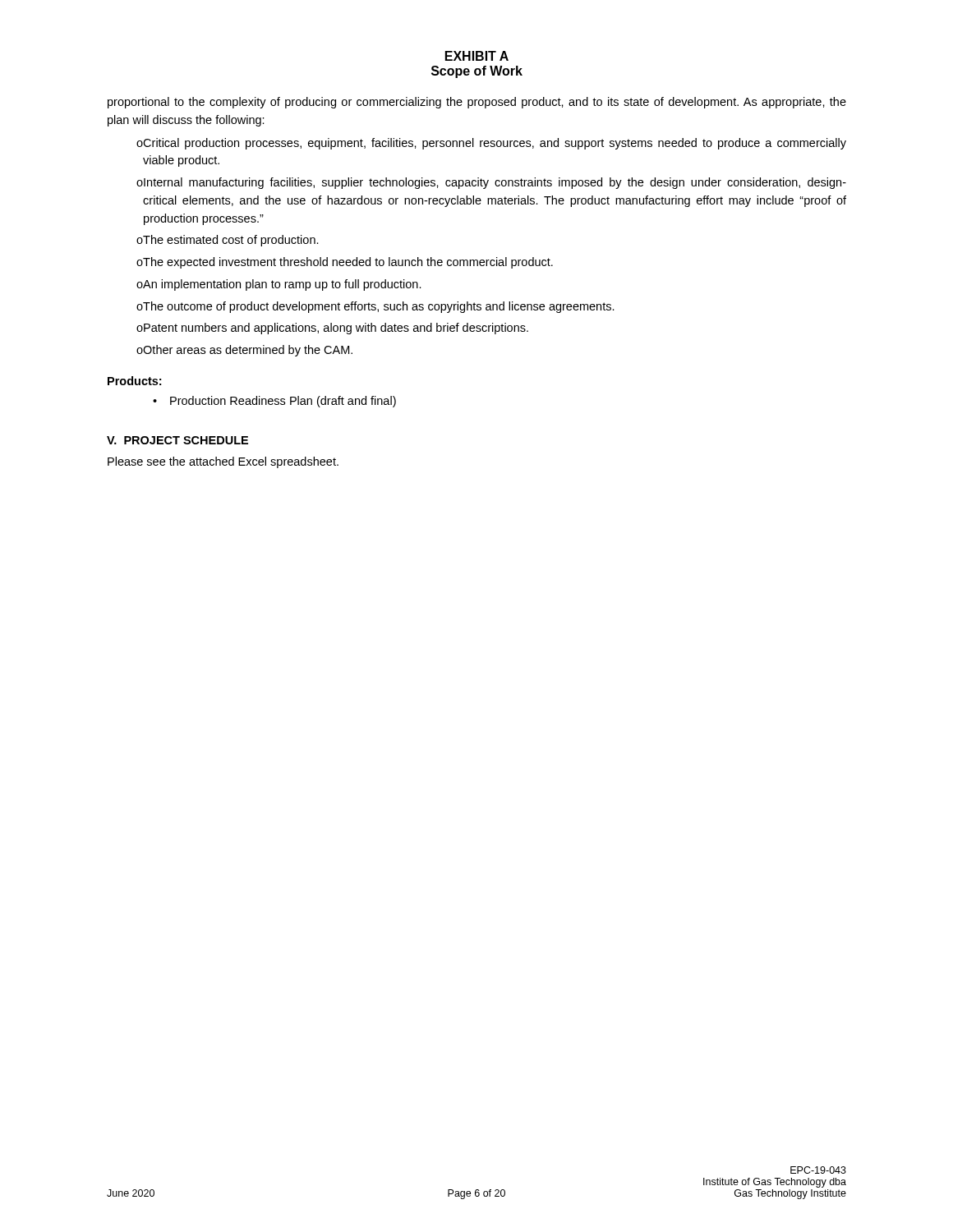This screenshot has height=1232, width=953.
Task: Click the passage that begins "proportional to the complexity of"
Action: pos(476,111)
